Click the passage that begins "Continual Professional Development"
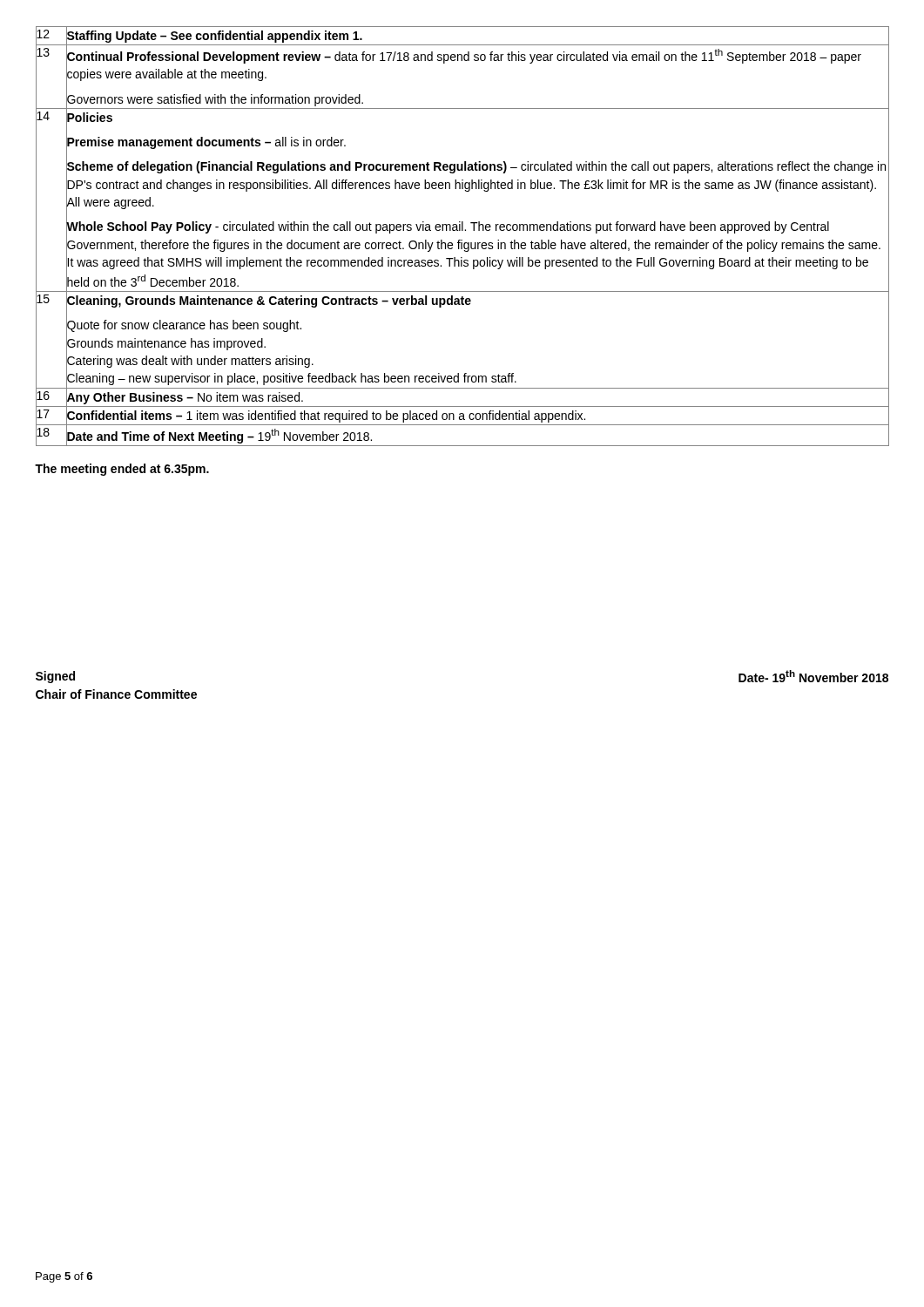 [477, 77]
